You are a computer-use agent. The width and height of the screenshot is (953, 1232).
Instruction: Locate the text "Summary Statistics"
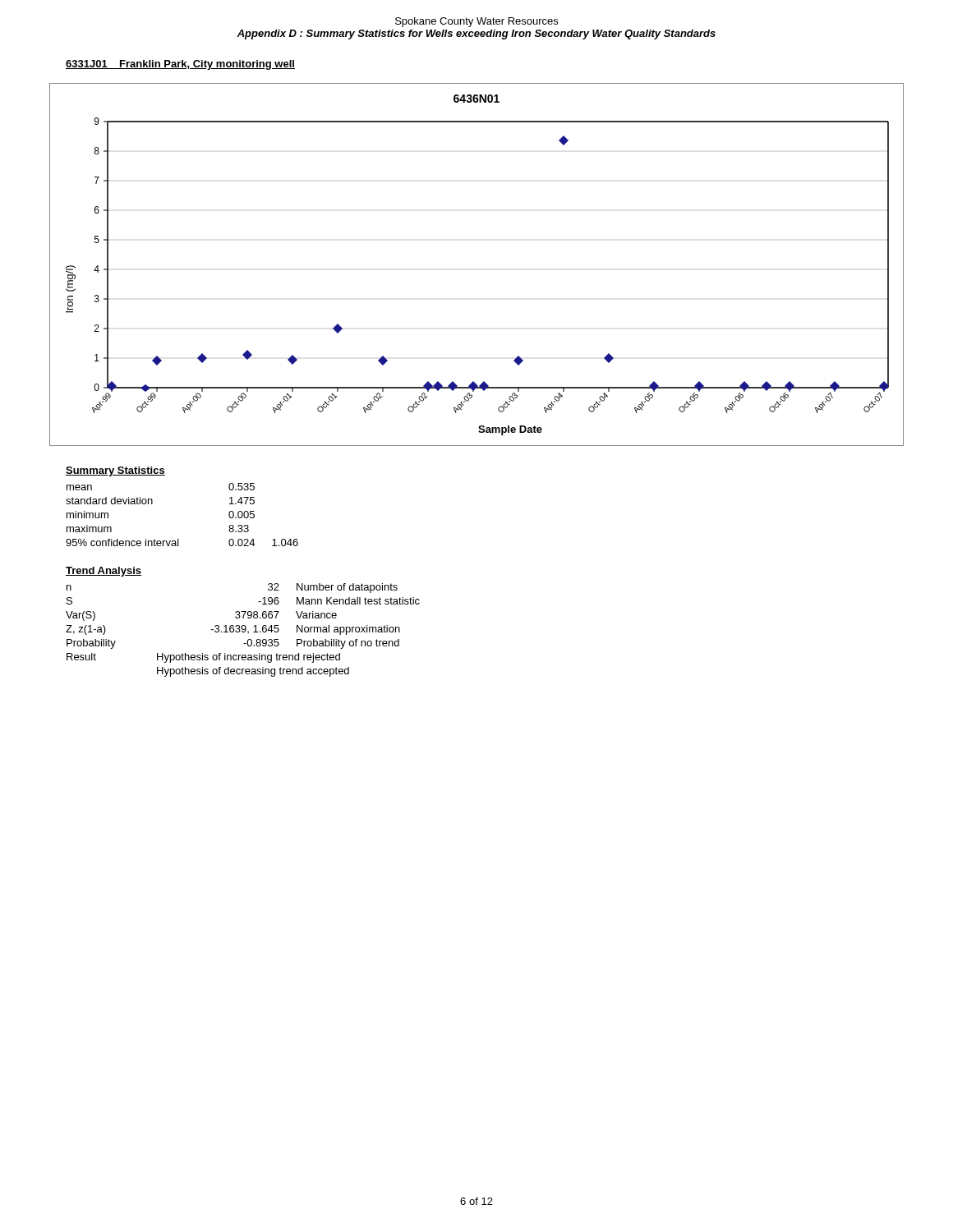coord(115,470)
